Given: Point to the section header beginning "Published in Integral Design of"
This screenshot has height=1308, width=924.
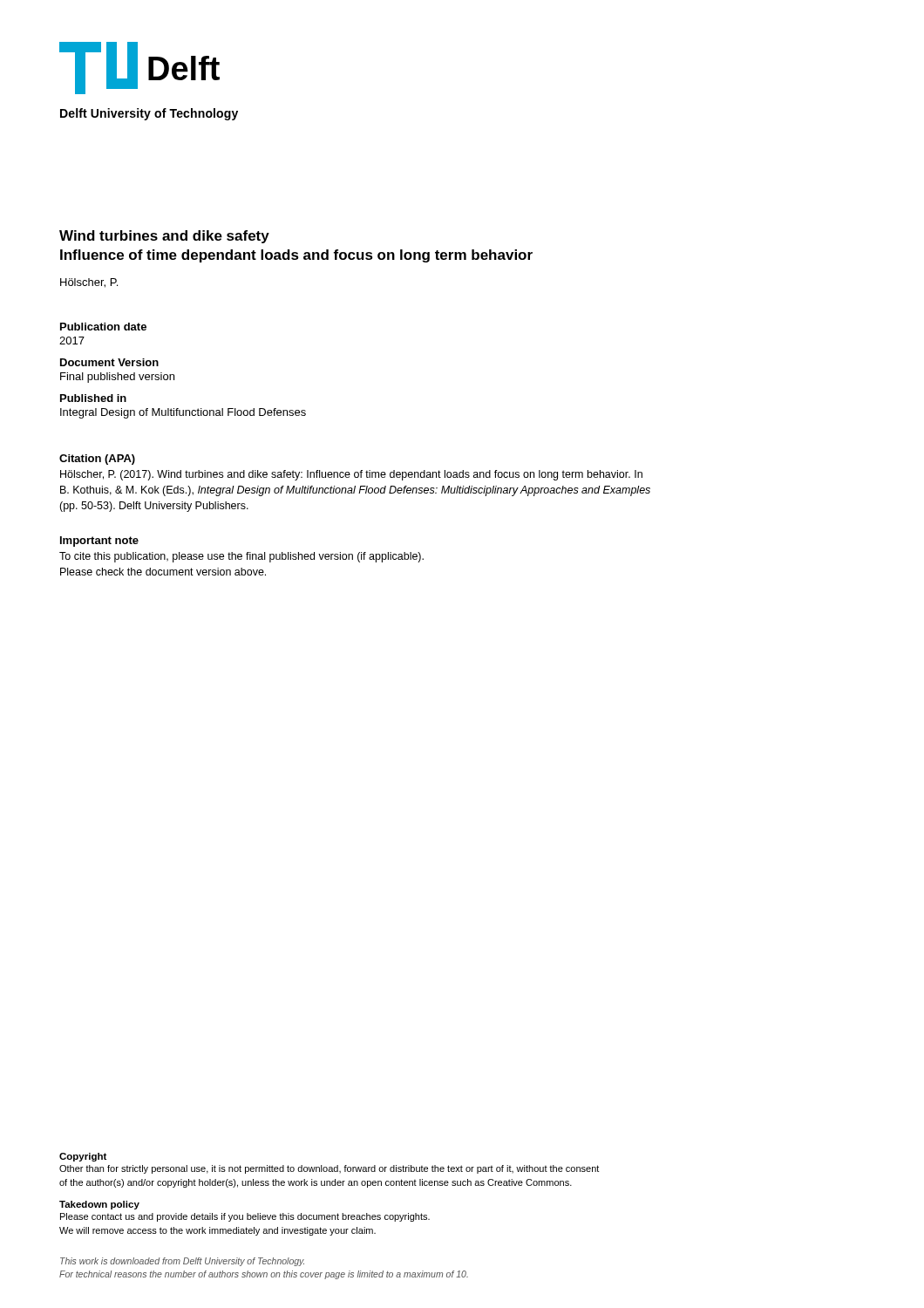Looking at the screenshot, I should pos(93,398).
